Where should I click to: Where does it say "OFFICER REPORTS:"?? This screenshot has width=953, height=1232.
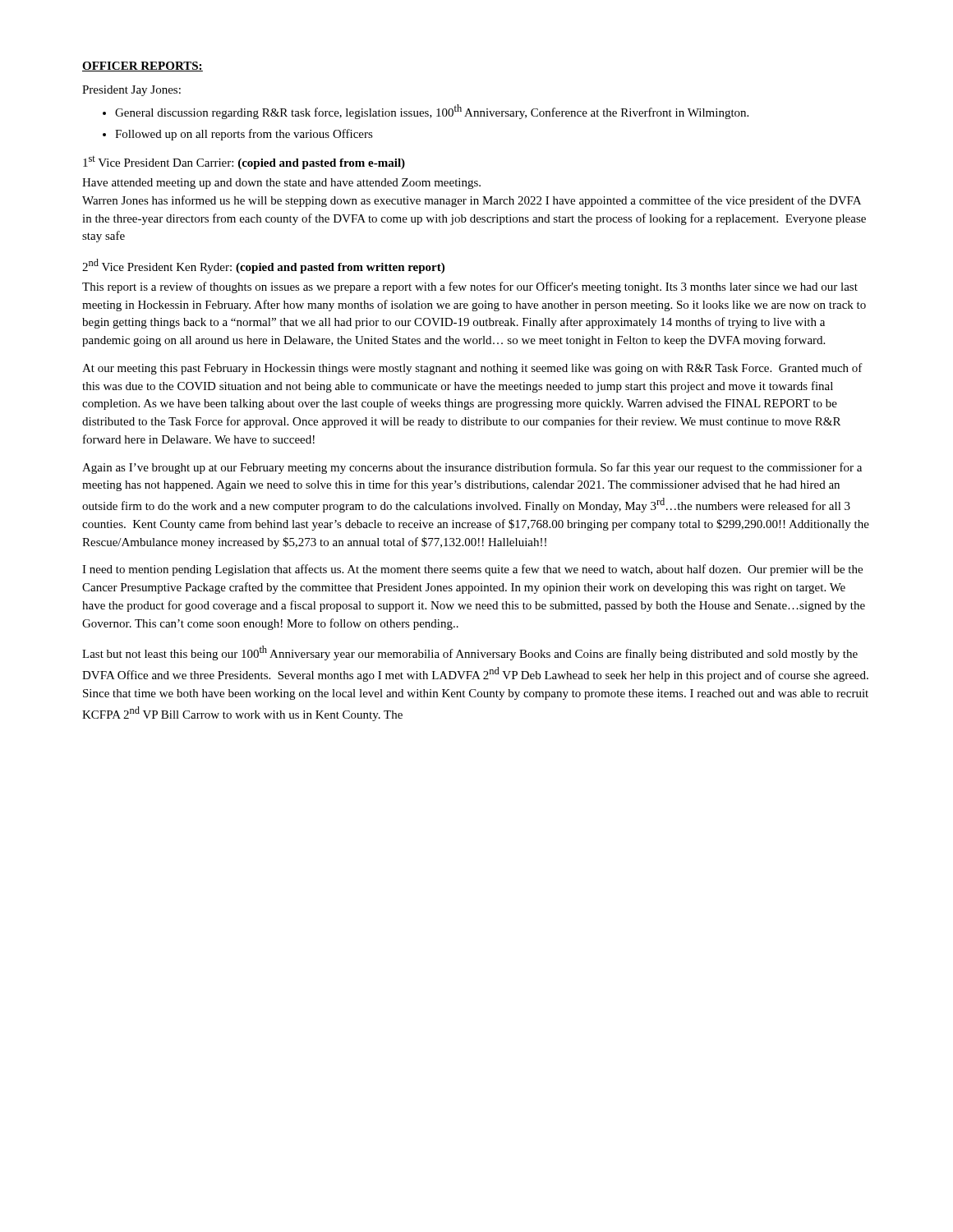[x=142, y=66]
